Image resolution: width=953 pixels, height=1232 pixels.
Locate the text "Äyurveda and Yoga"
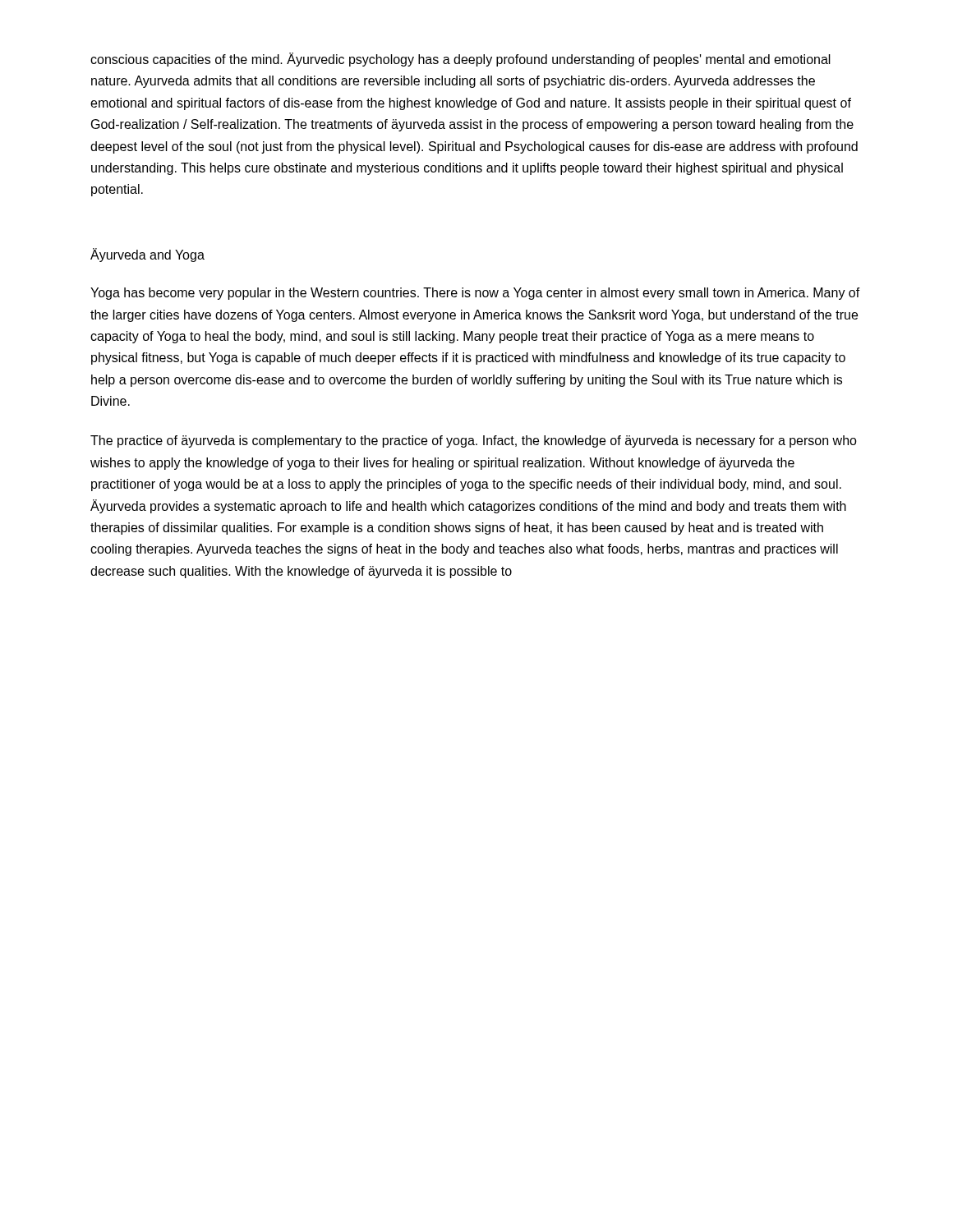(x=147, y=255)
